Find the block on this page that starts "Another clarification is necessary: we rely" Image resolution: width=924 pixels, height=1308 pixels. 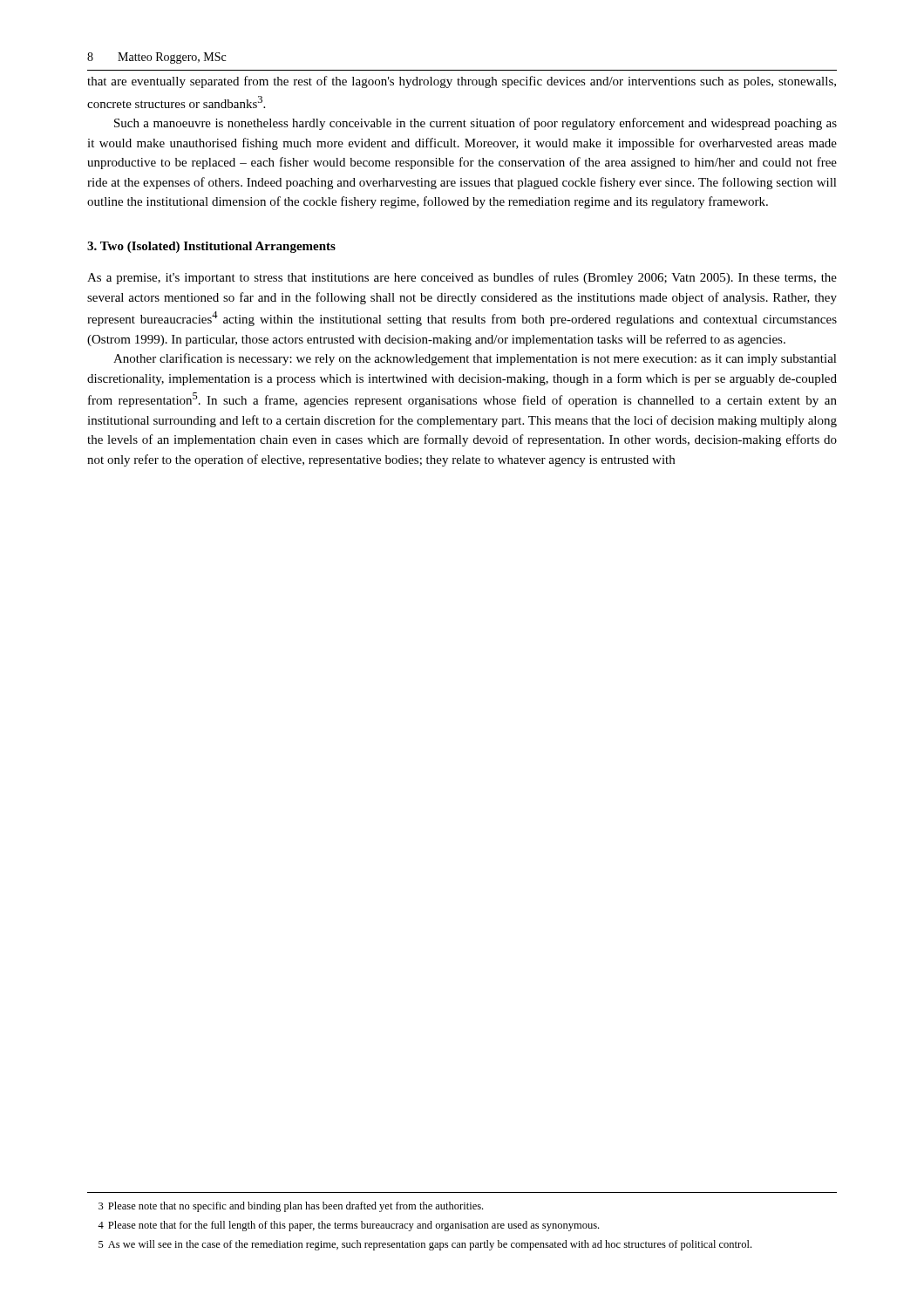[x=462, y=409]
